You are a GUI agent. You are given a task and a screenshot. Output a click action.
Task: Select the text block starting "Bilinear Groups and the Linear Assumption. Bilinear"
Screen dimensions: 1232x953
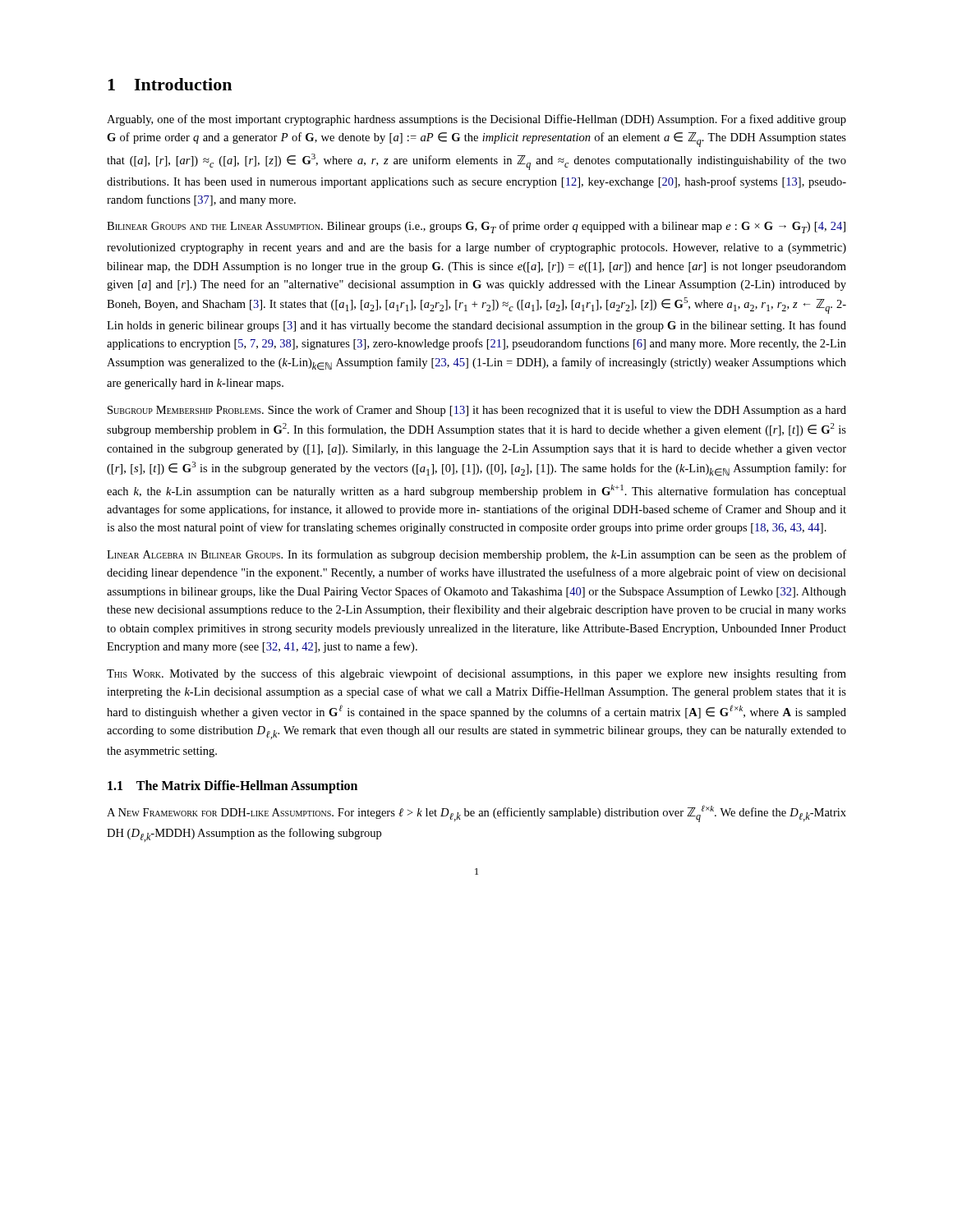(x=476, y=305)
